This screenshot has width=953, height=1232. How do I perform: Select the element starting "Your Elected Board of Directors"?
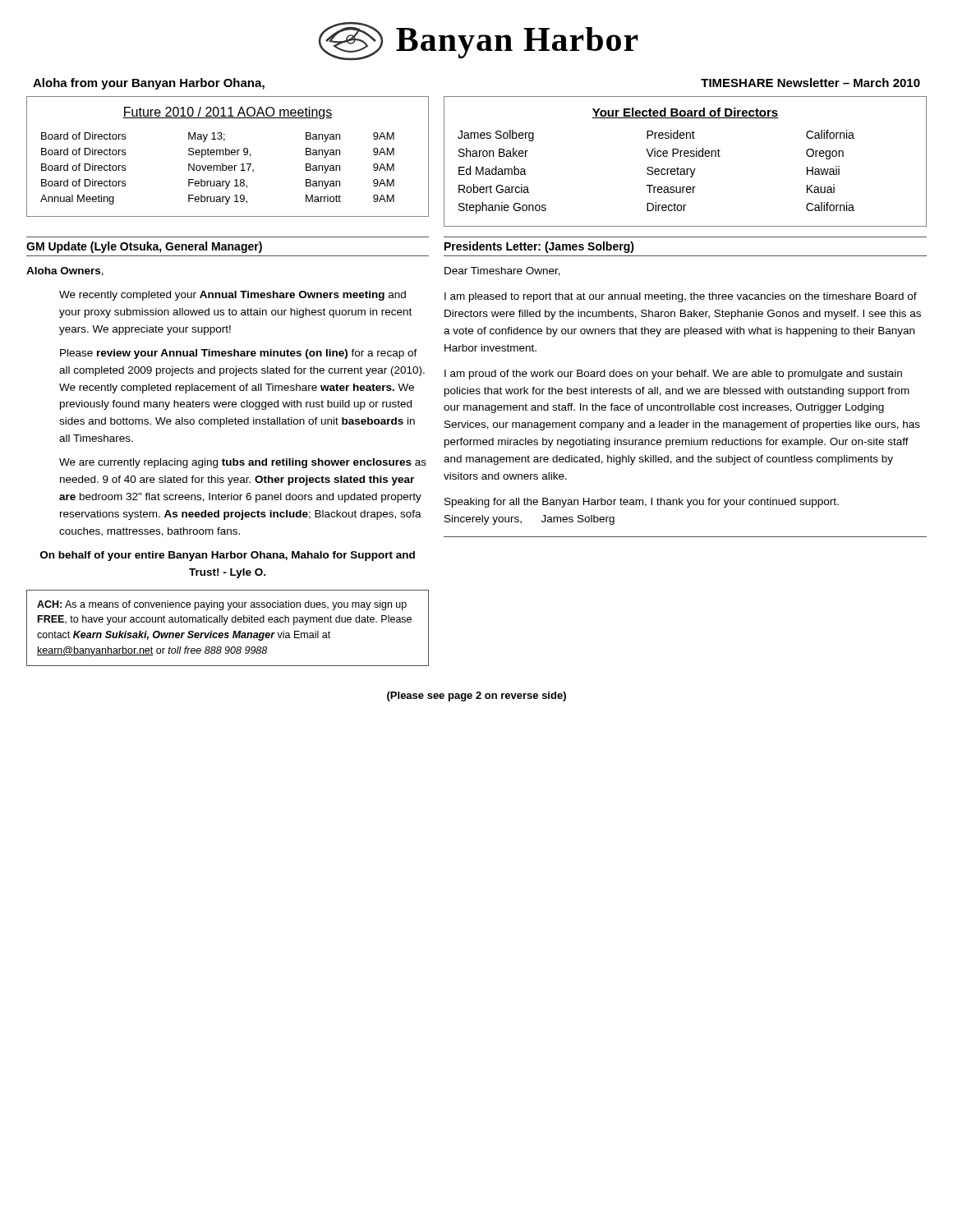[x=685, y=112]
